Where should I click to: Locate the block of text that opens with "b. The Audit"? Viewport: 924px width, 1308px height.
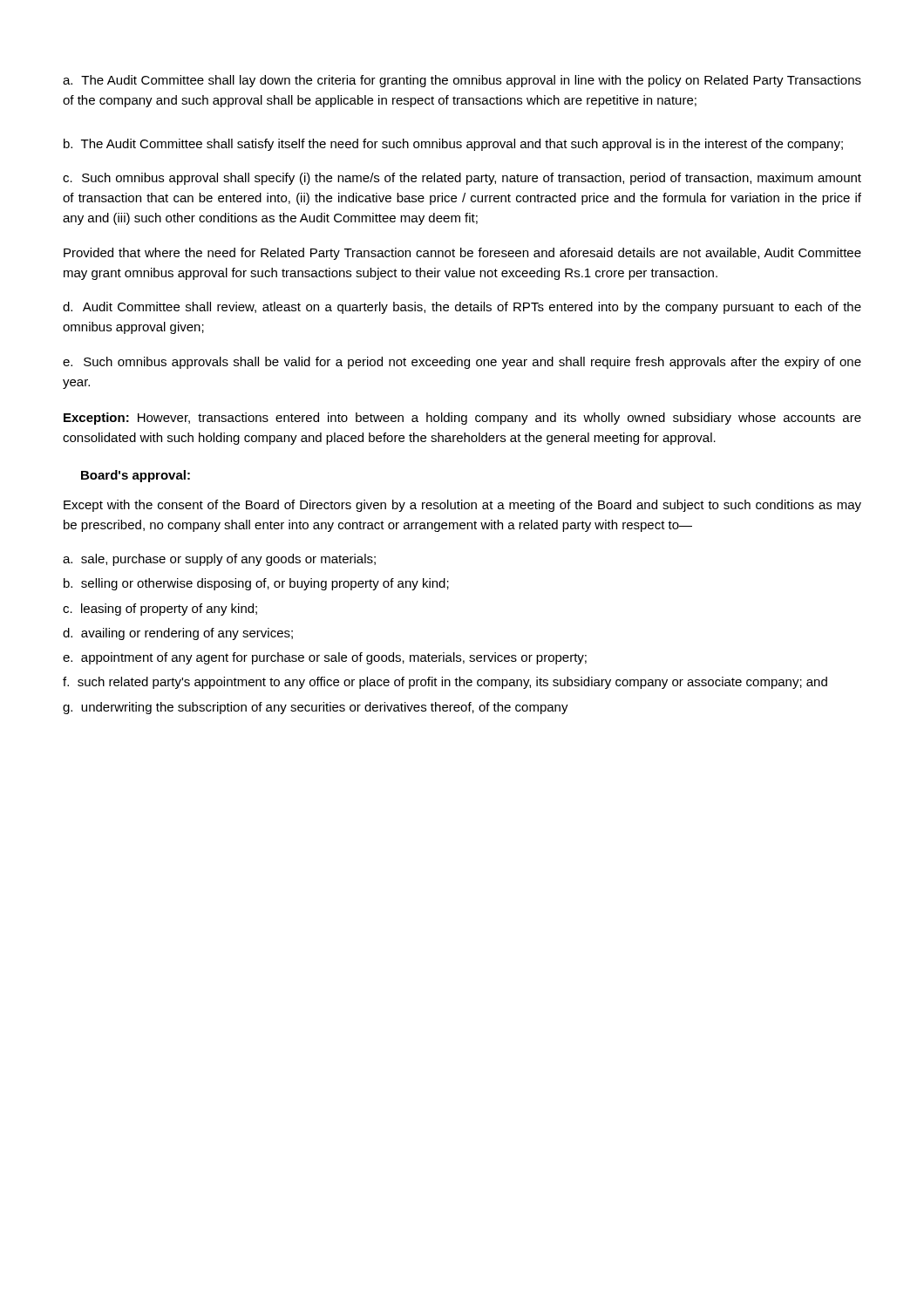coord(453,143)
